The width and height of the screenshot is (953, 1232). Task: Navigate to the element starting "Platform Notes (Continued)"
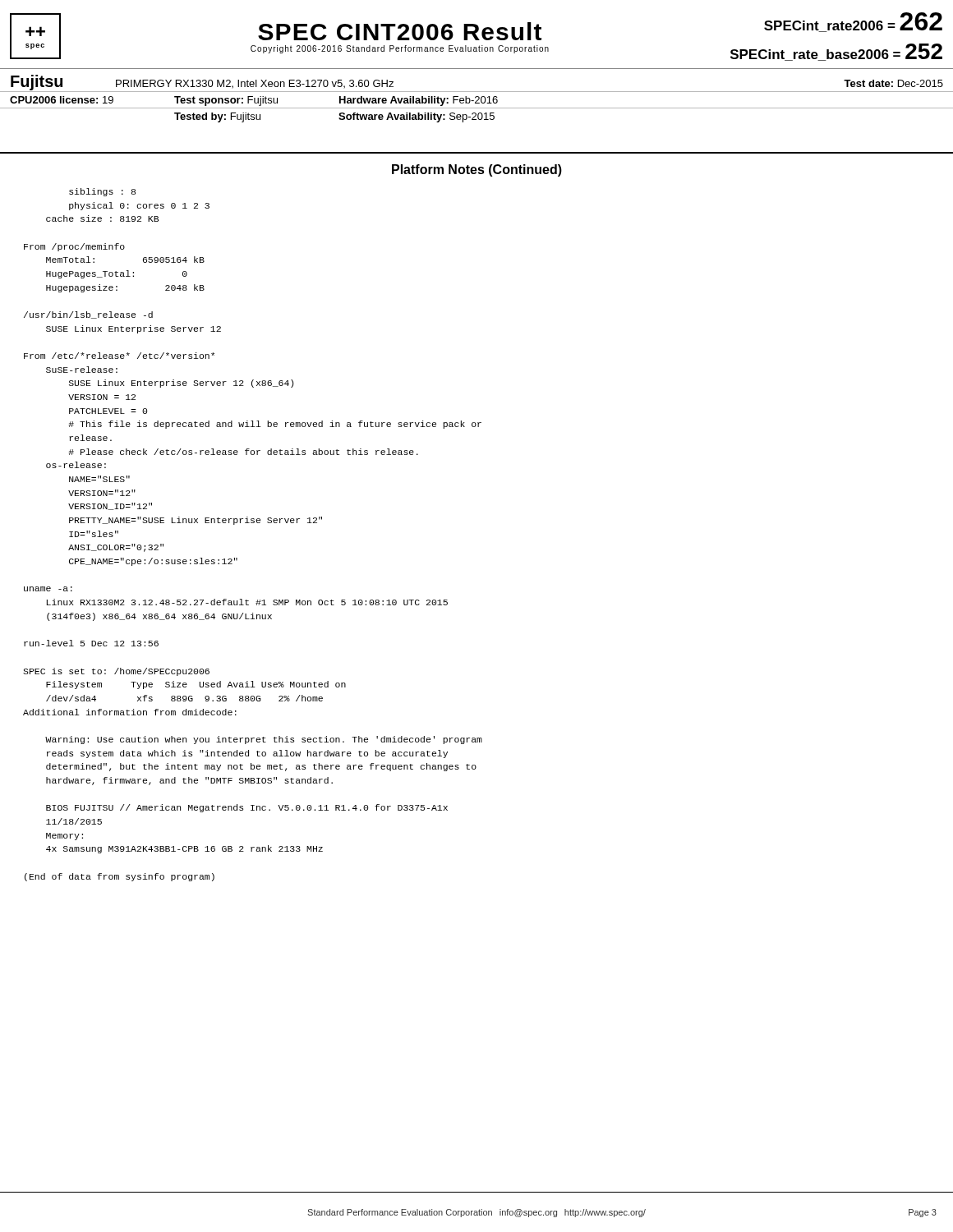click(x=476, y=170)
